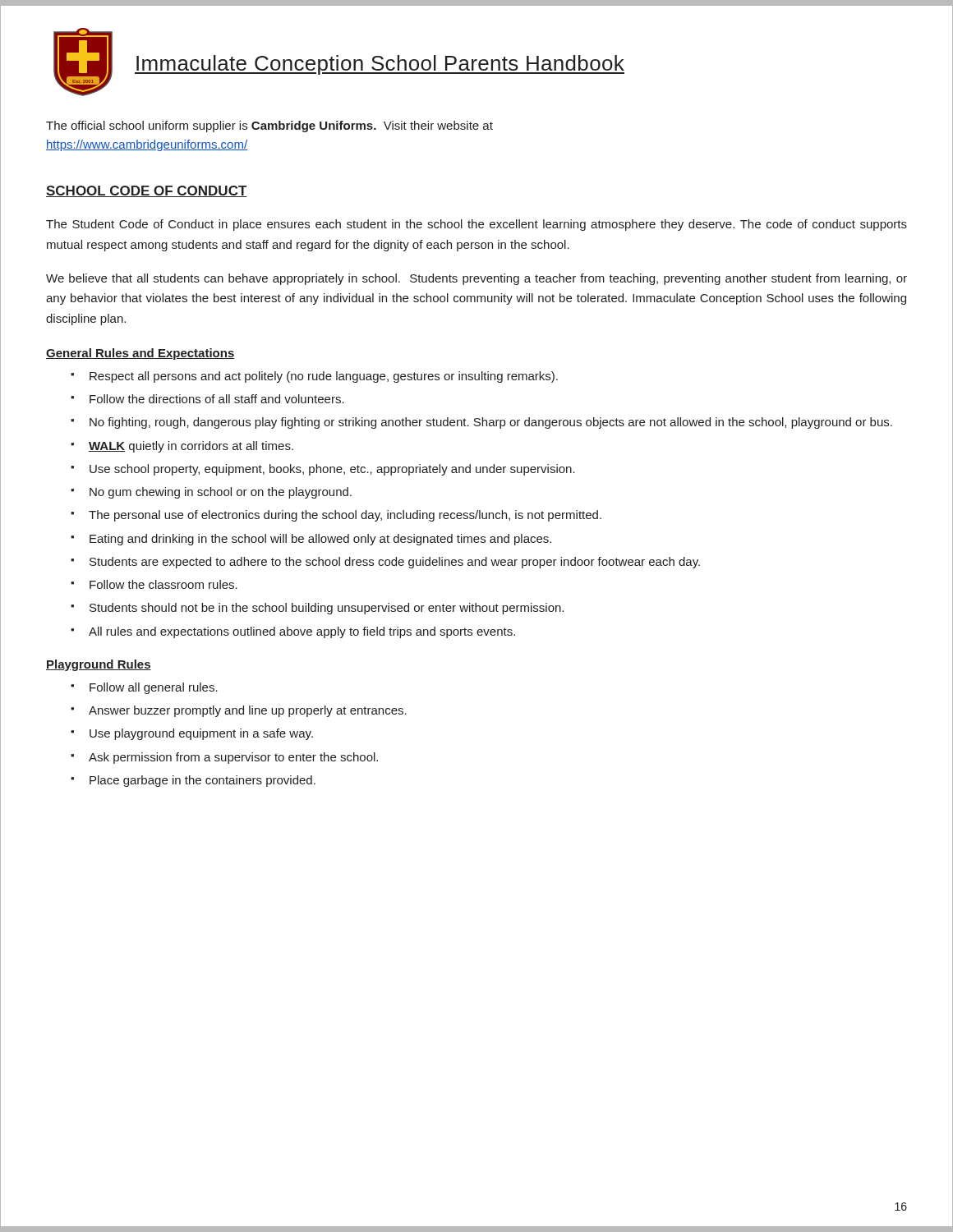Navigate to the text starting "Follow the classroom rules."
953x1232 pixels.
click(163, 584)
